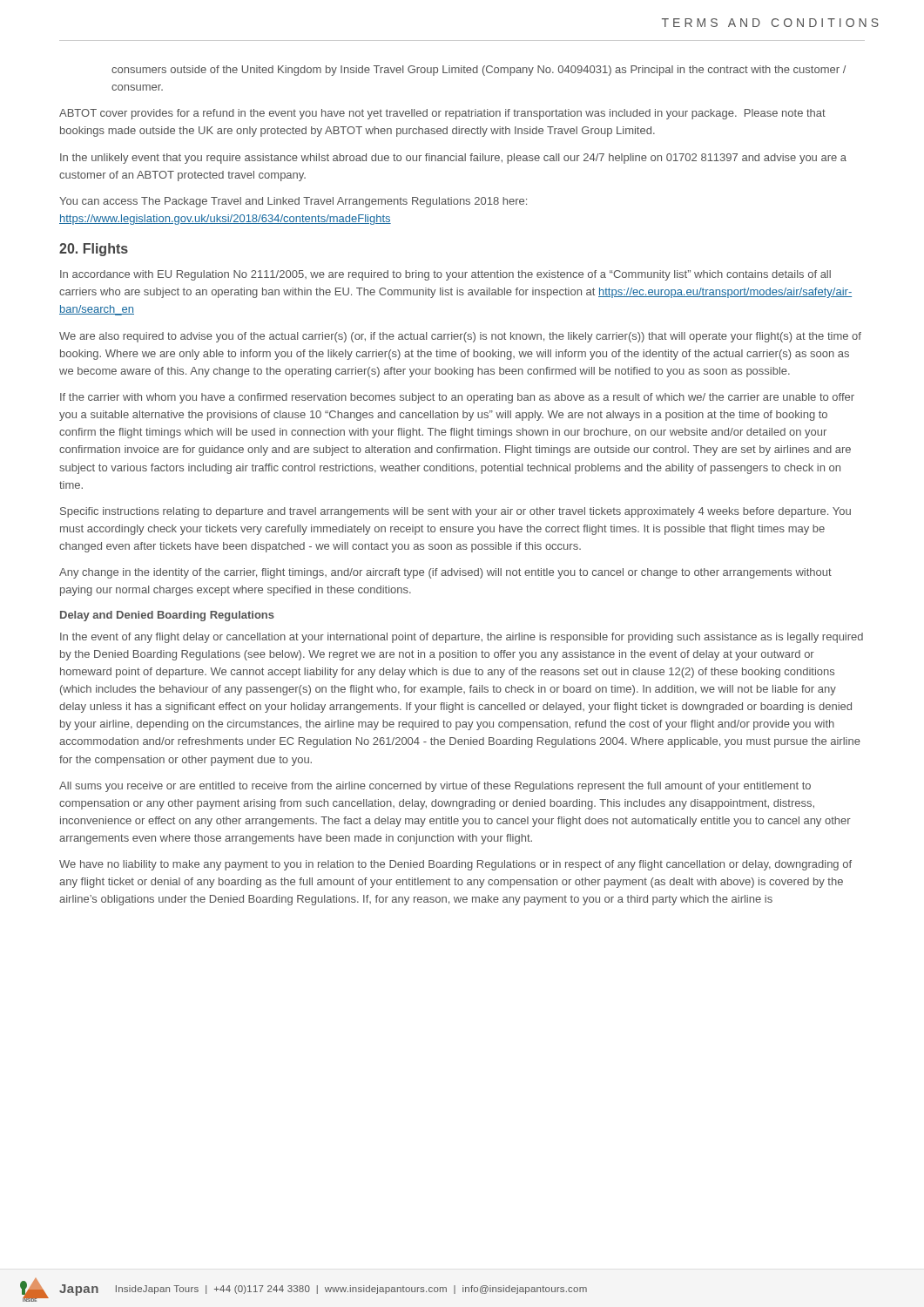Viewport: 924px width, 1307px height.
Task: Click the passage that begins "If the carrier with whom you have a"
Action: 457,441
